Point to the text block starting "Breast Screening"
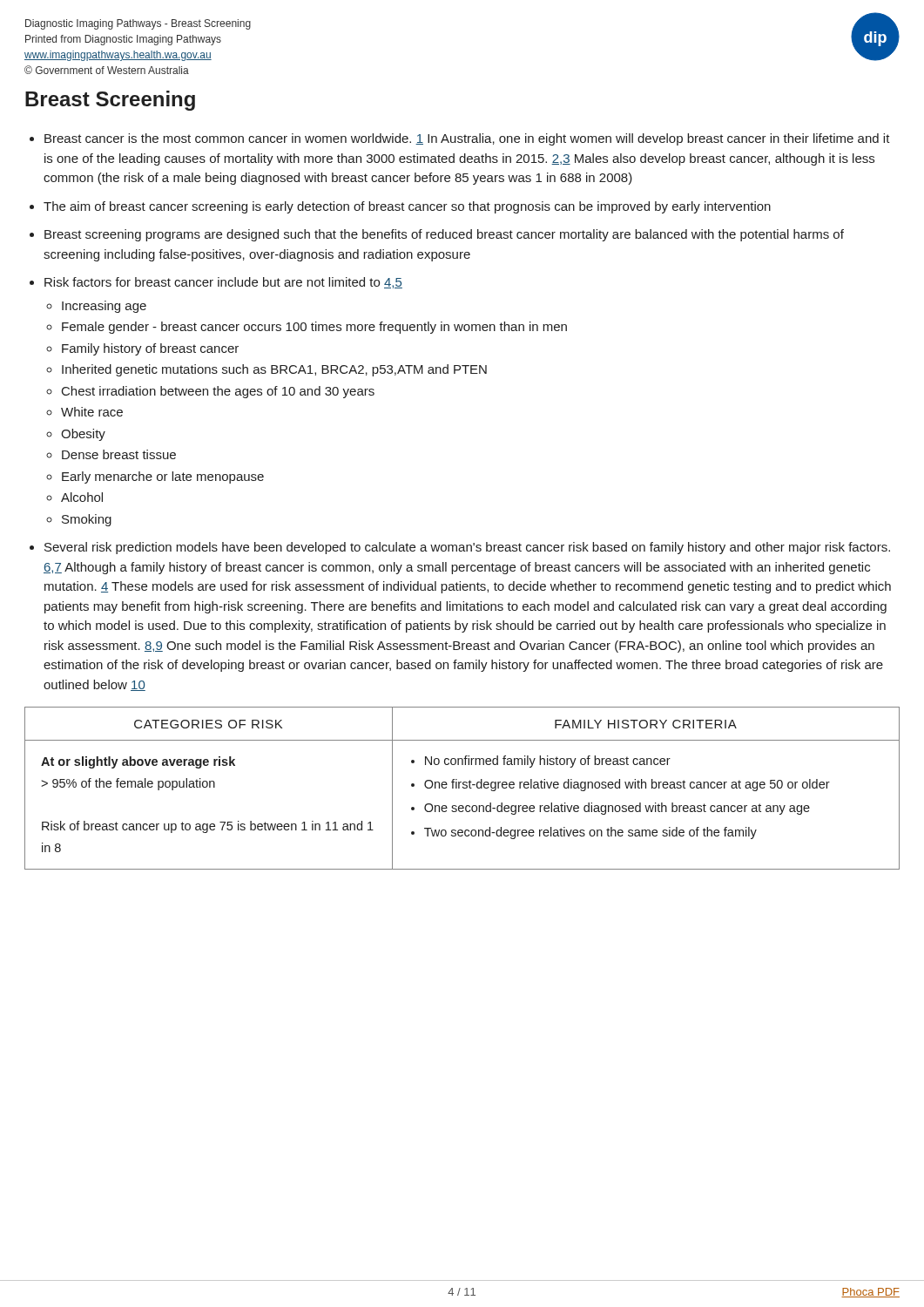The width and height of the screenshot is (924, 1307). click(110, 99)
